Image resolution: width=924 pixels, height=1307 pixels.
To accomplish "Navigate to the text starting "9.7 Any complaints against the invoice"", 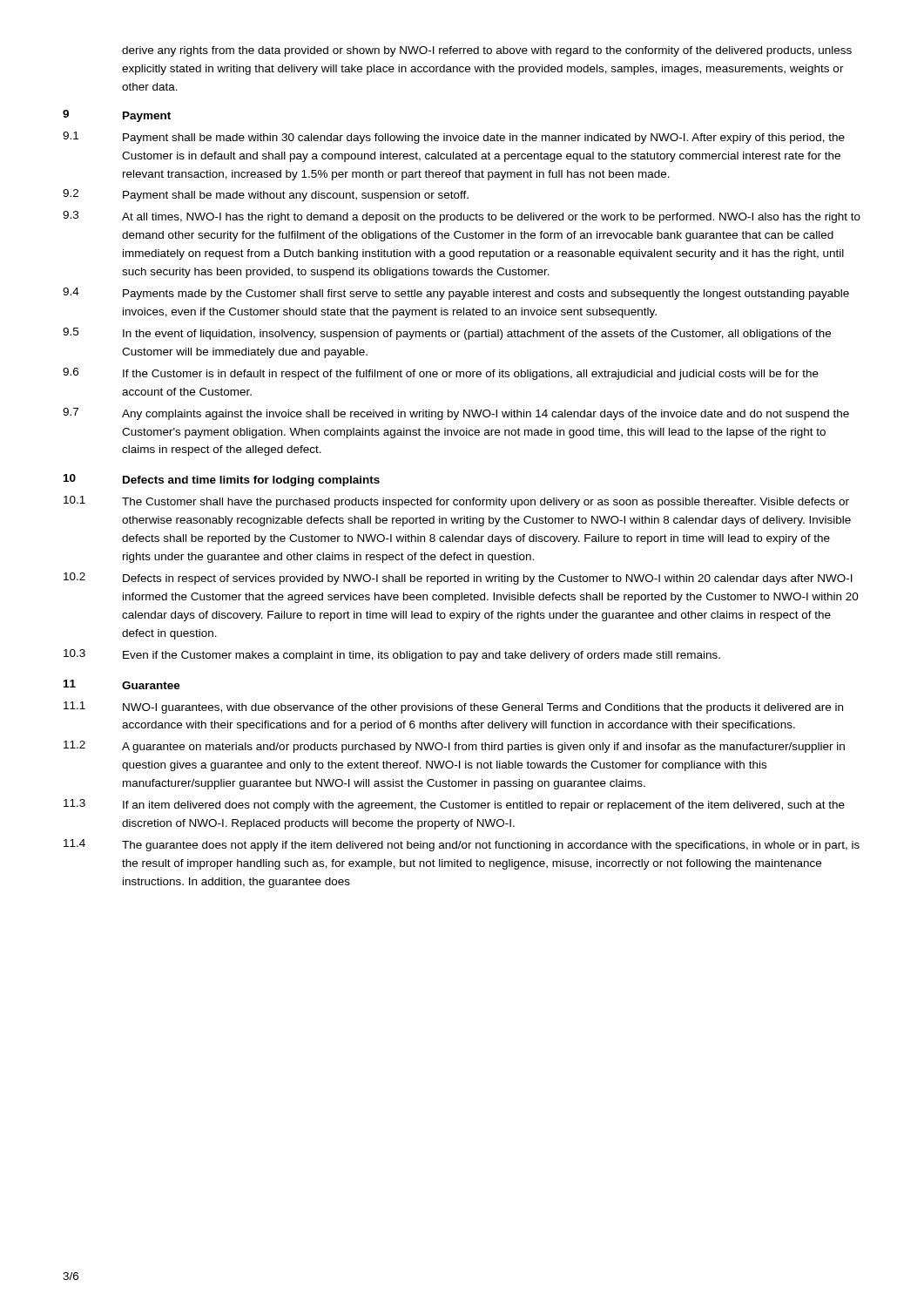I will click(462, 432).
